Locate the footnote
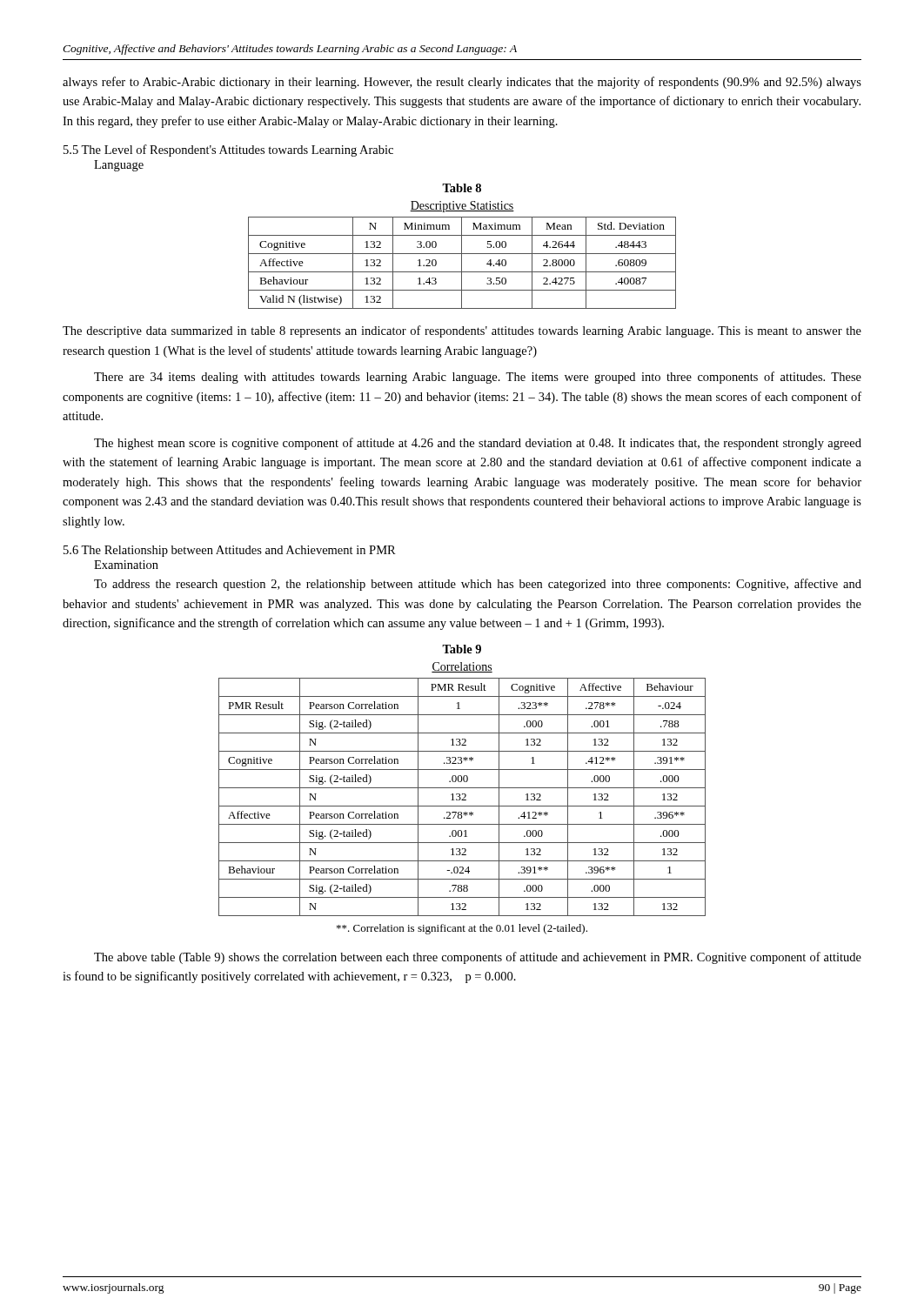 [x=462, y=927]
